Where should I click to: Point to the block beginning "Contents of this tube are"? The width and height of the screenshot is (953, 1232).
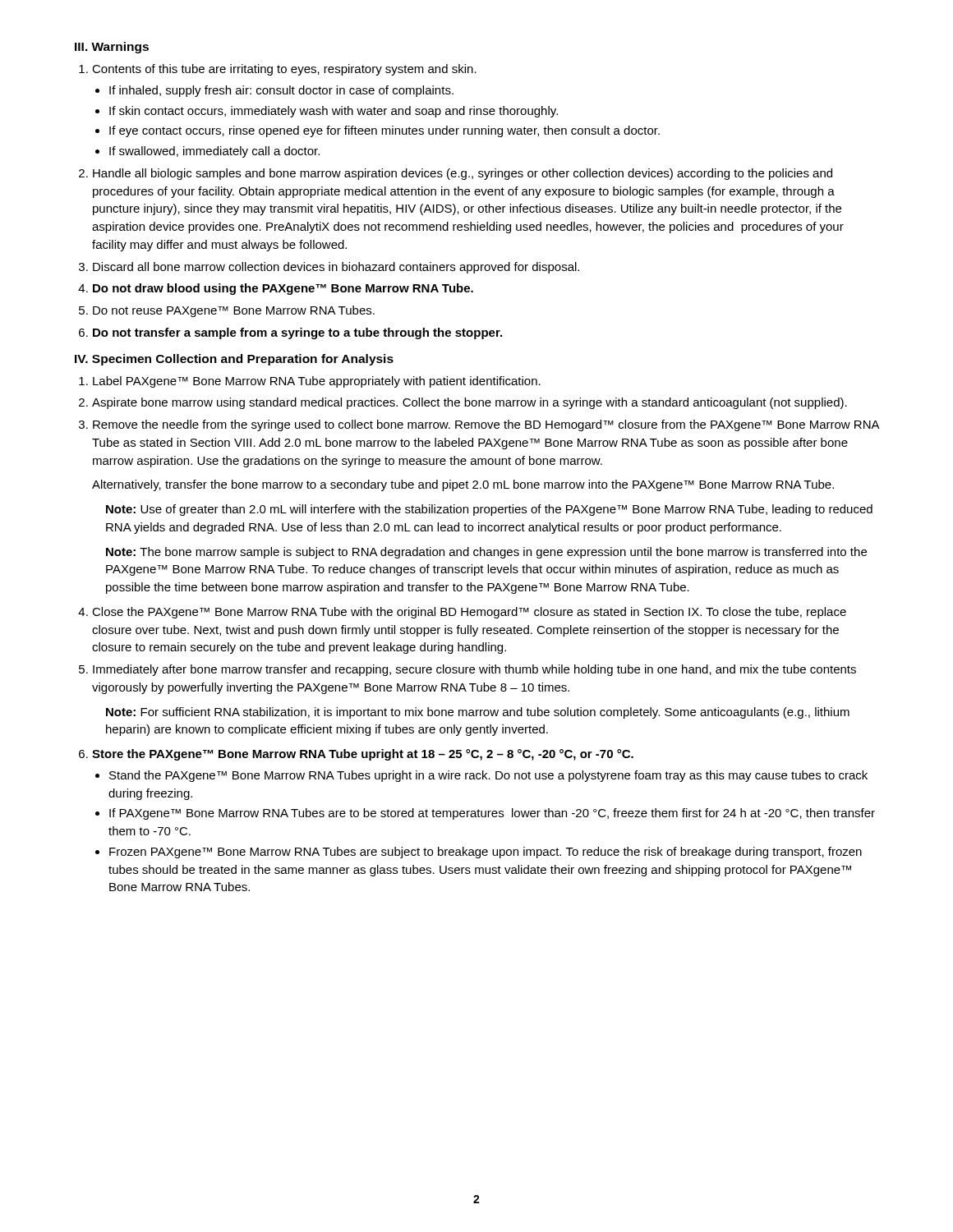tap(486, 111)
